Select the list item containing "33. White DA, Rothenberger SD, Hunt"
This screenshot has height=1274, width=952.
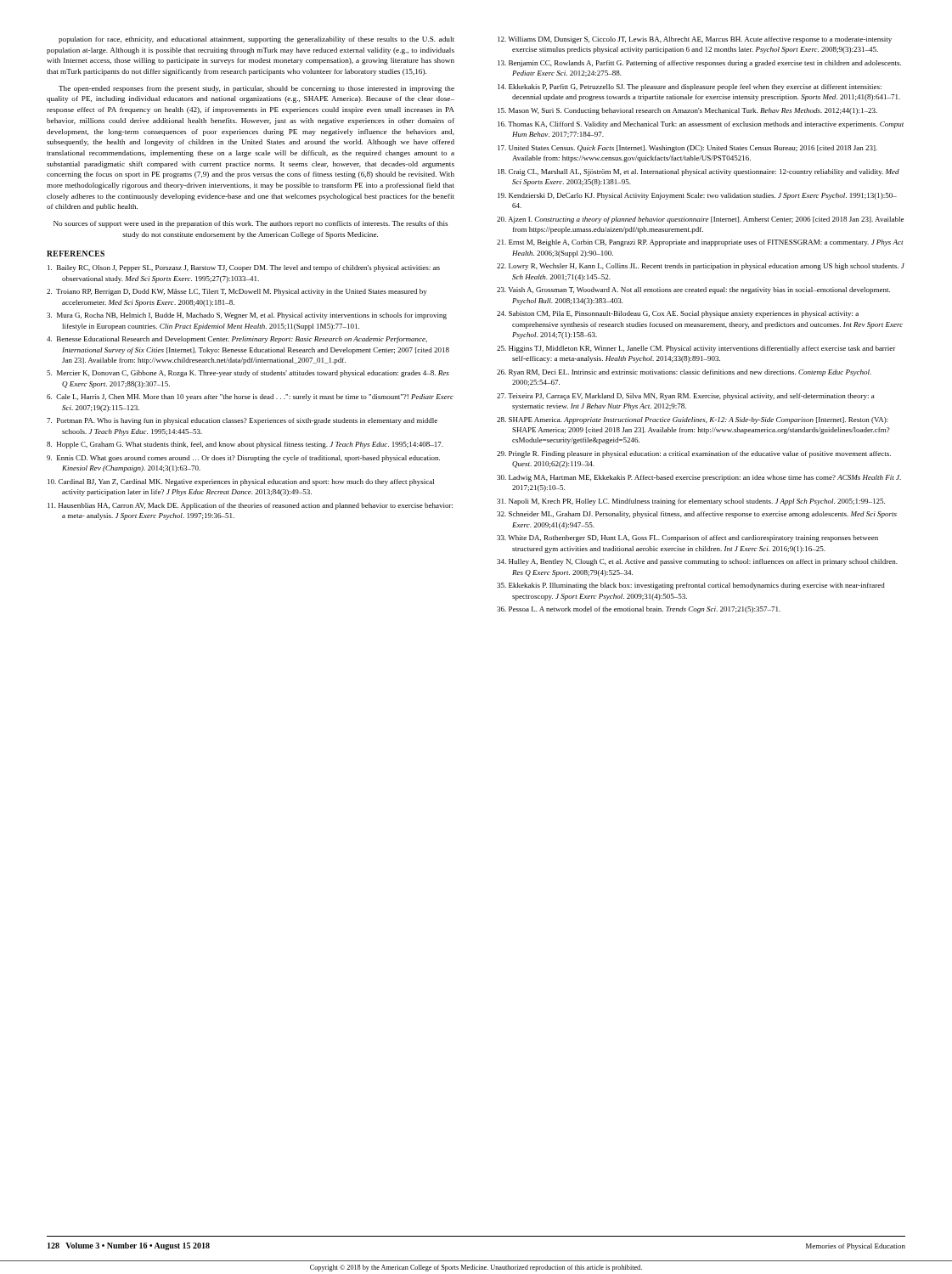688,543
